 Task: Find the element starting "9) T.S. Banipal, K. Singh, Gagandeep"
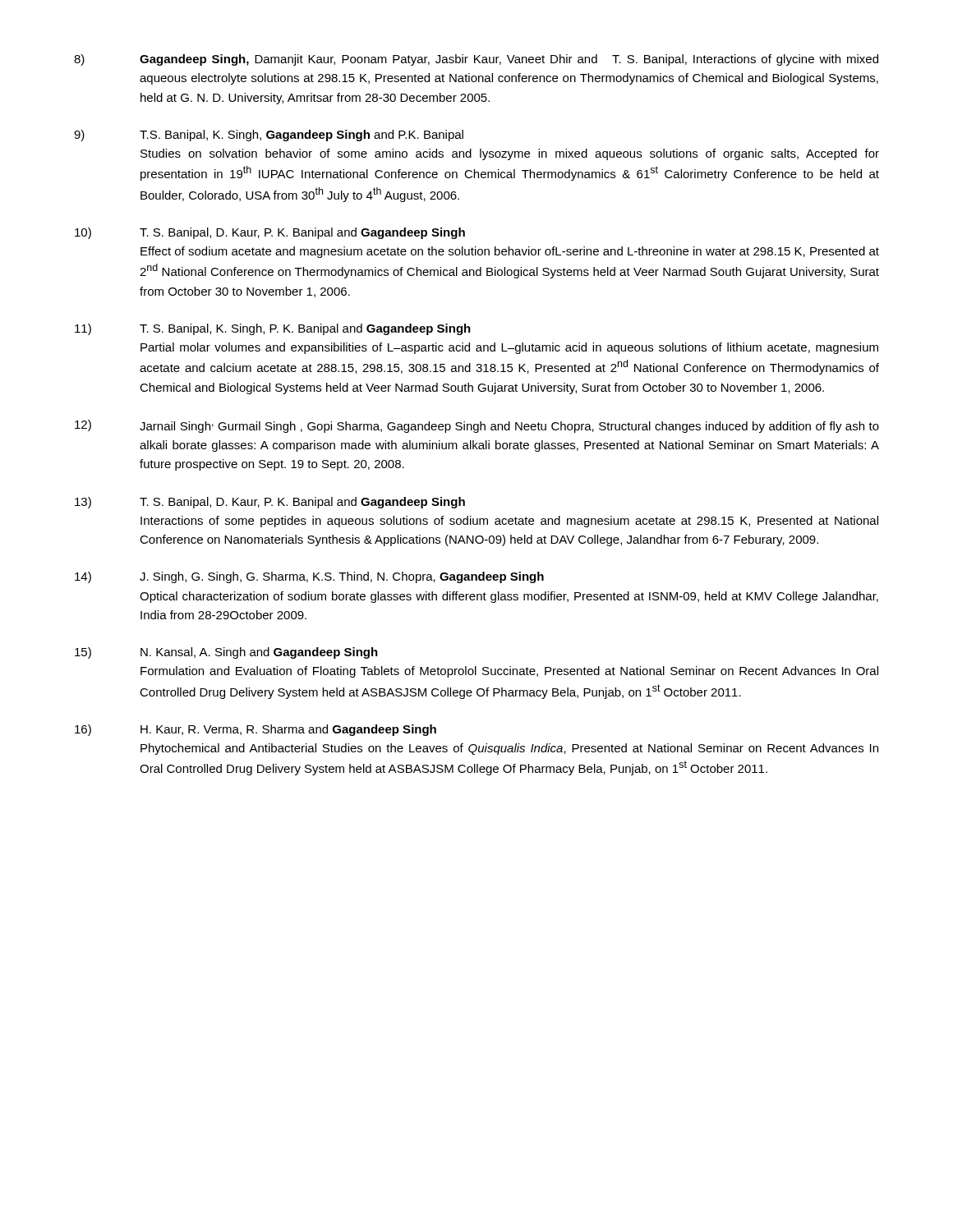476,164
